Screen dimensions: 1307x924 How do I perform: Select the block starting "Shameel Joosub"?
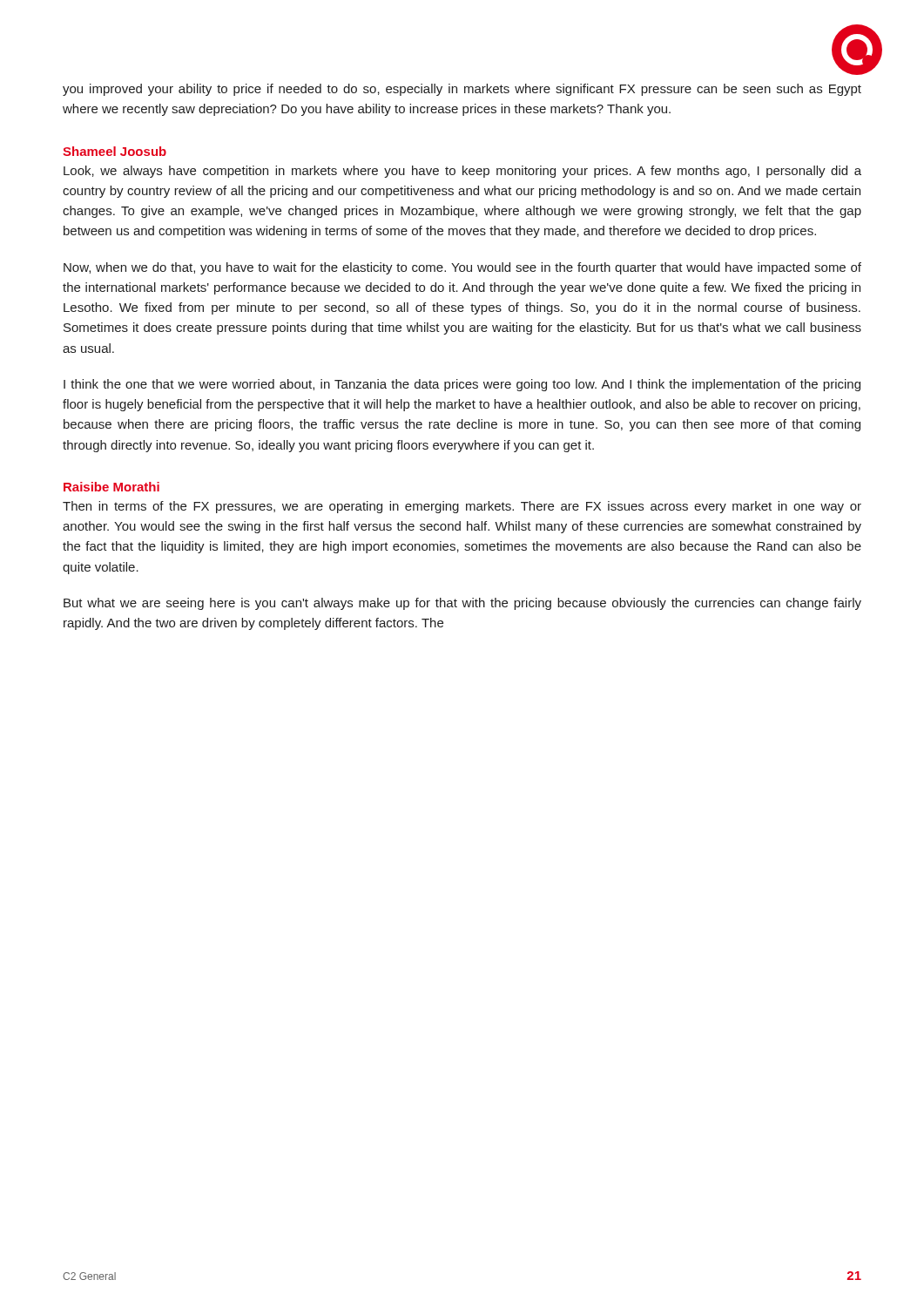click(x=115, y=151)
